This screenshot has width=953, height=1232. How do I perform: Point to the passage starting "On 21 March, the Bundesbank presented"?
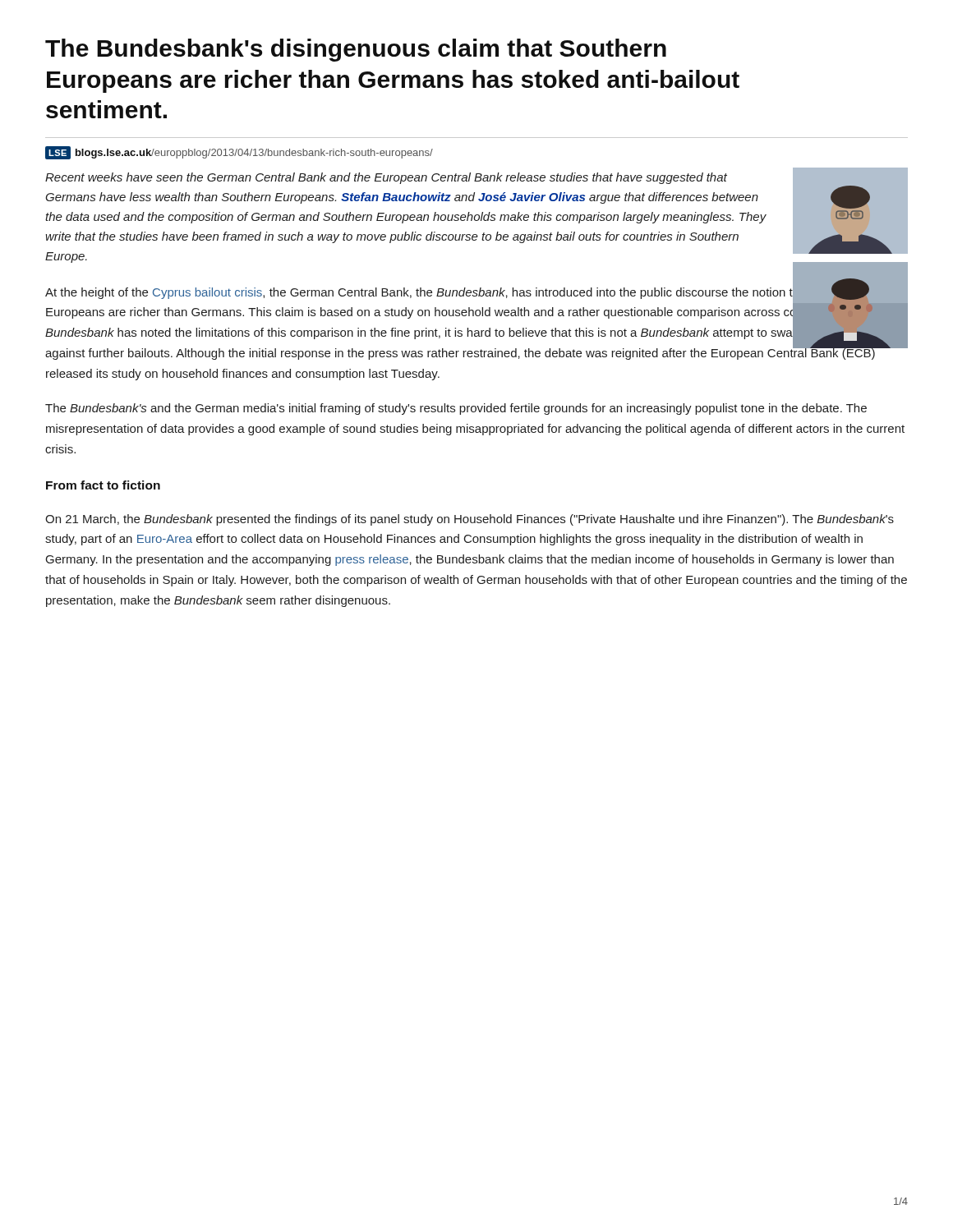point(476,559)
